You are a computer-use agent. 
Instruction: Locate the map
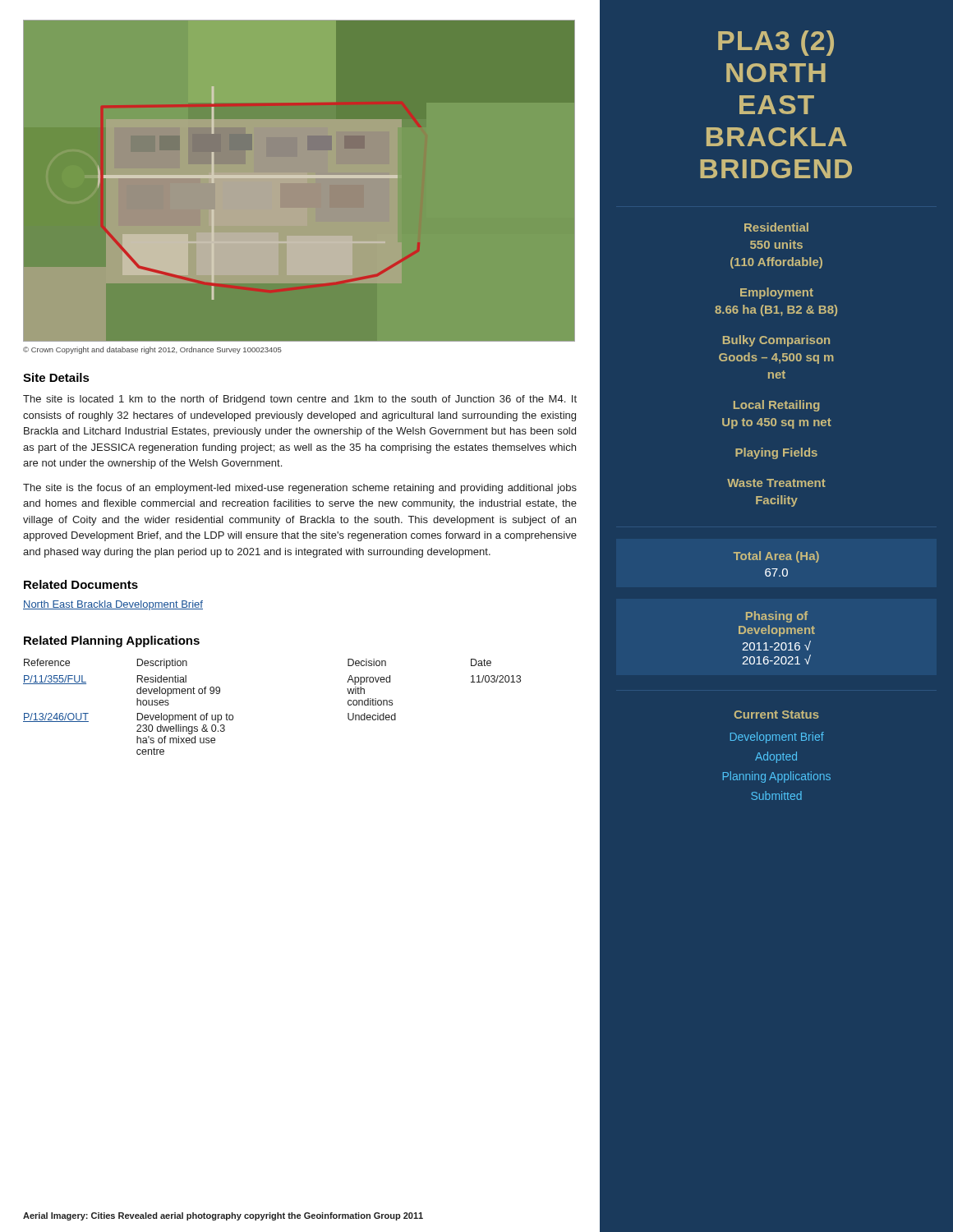click(x=299, y=181)
